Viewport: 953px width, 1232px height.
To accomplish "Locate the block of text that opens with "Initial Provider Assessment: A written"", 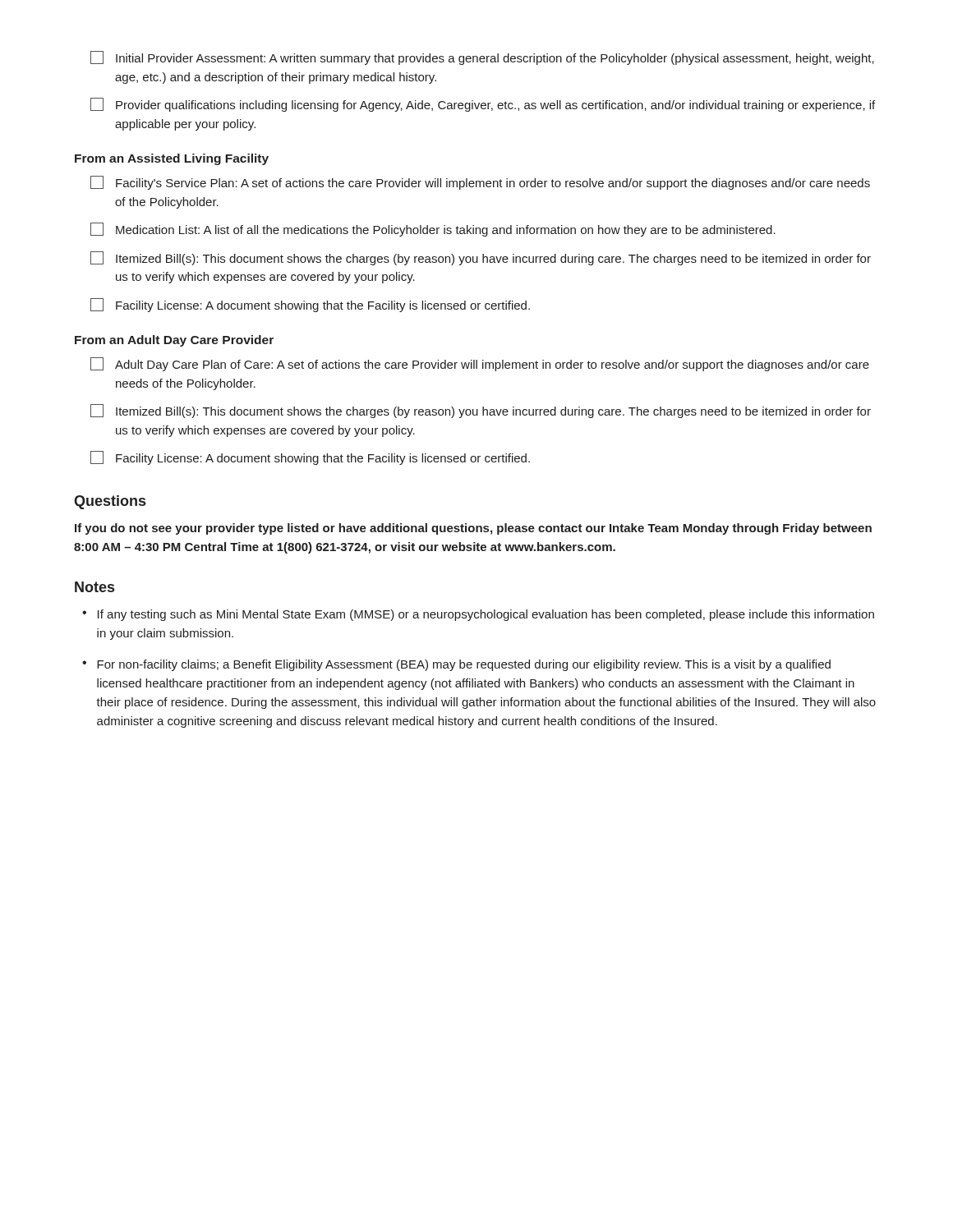I will [x=485, y=68].
